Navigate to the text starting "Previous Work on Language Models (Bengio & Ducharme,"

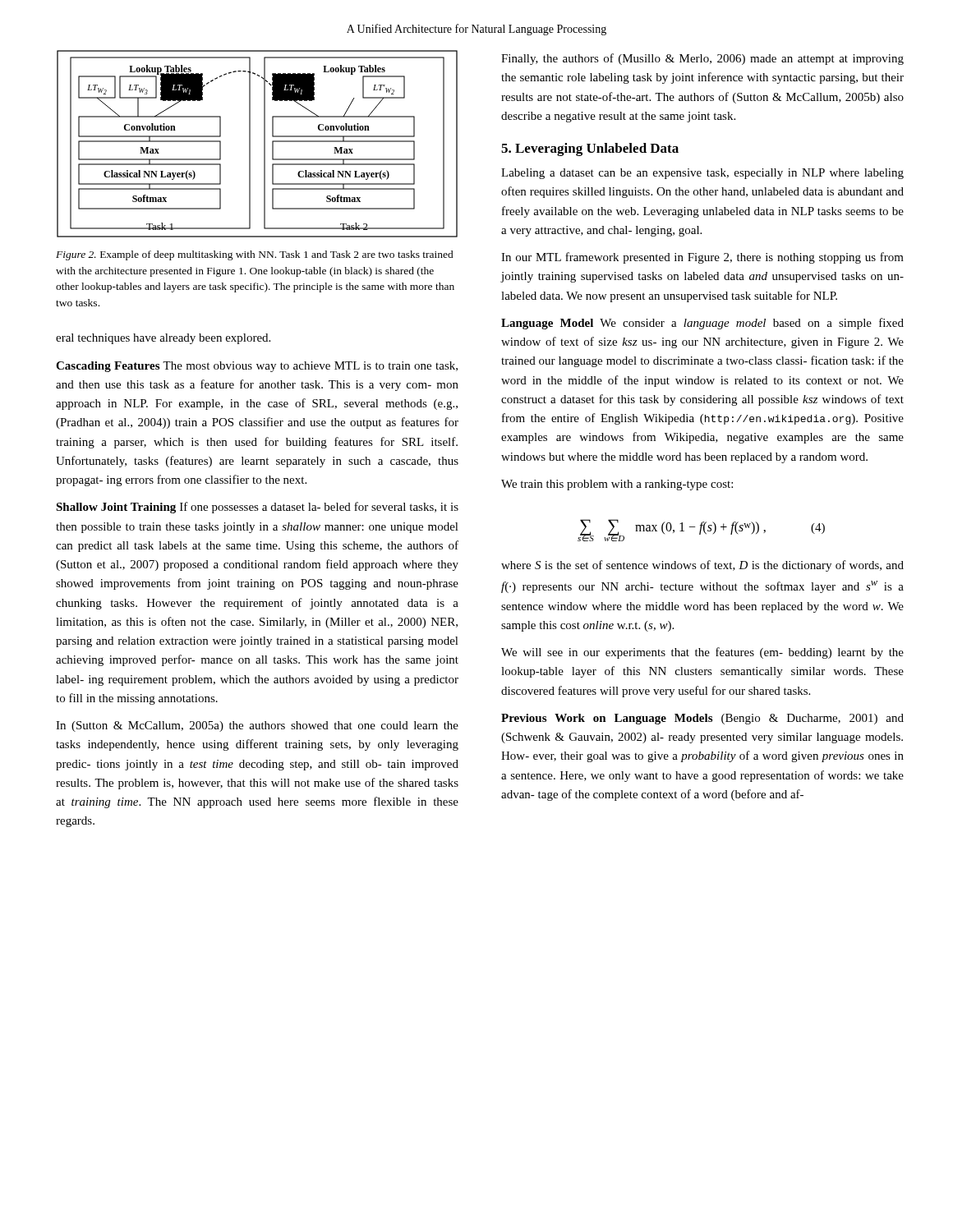pyautogui.click(x=702, y=756)
